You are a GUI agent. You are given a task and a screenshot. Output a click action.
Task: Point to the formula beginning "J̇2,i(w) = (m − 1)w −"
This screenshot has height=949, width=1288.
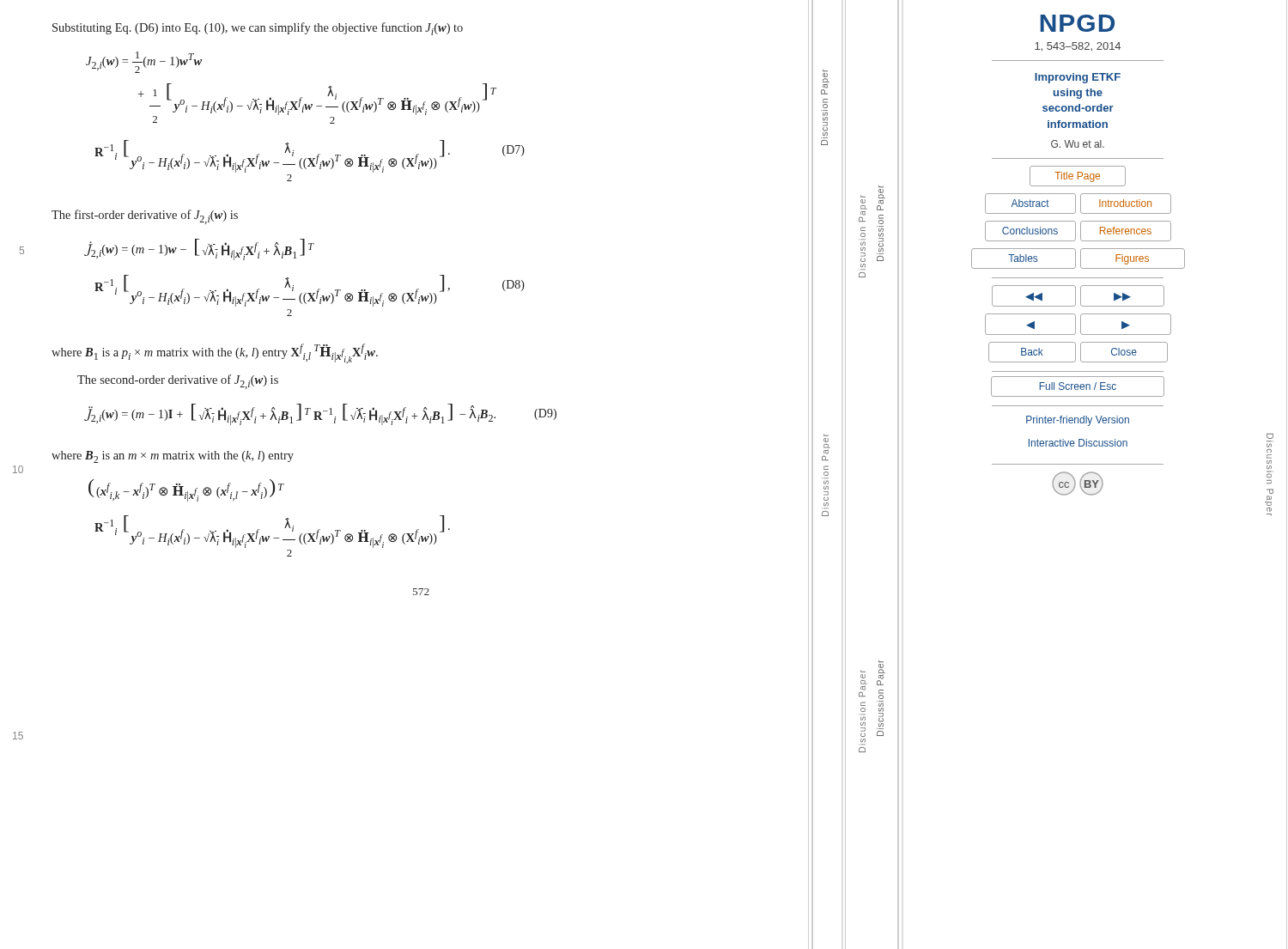(x=438, y=280)
